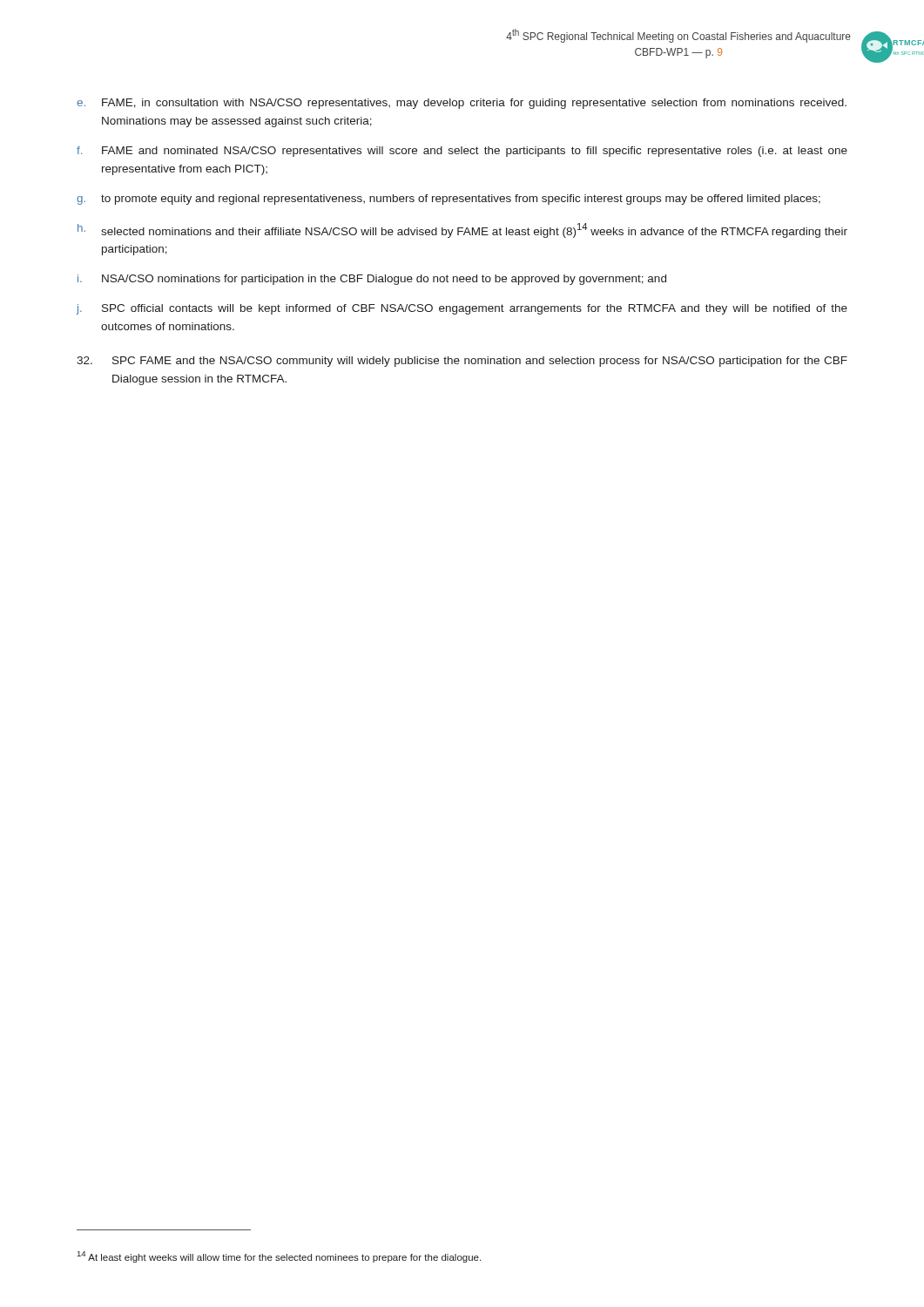Point to the region starting "f. FAME and nominated"

pyautogui.click(x=462, y=160)
